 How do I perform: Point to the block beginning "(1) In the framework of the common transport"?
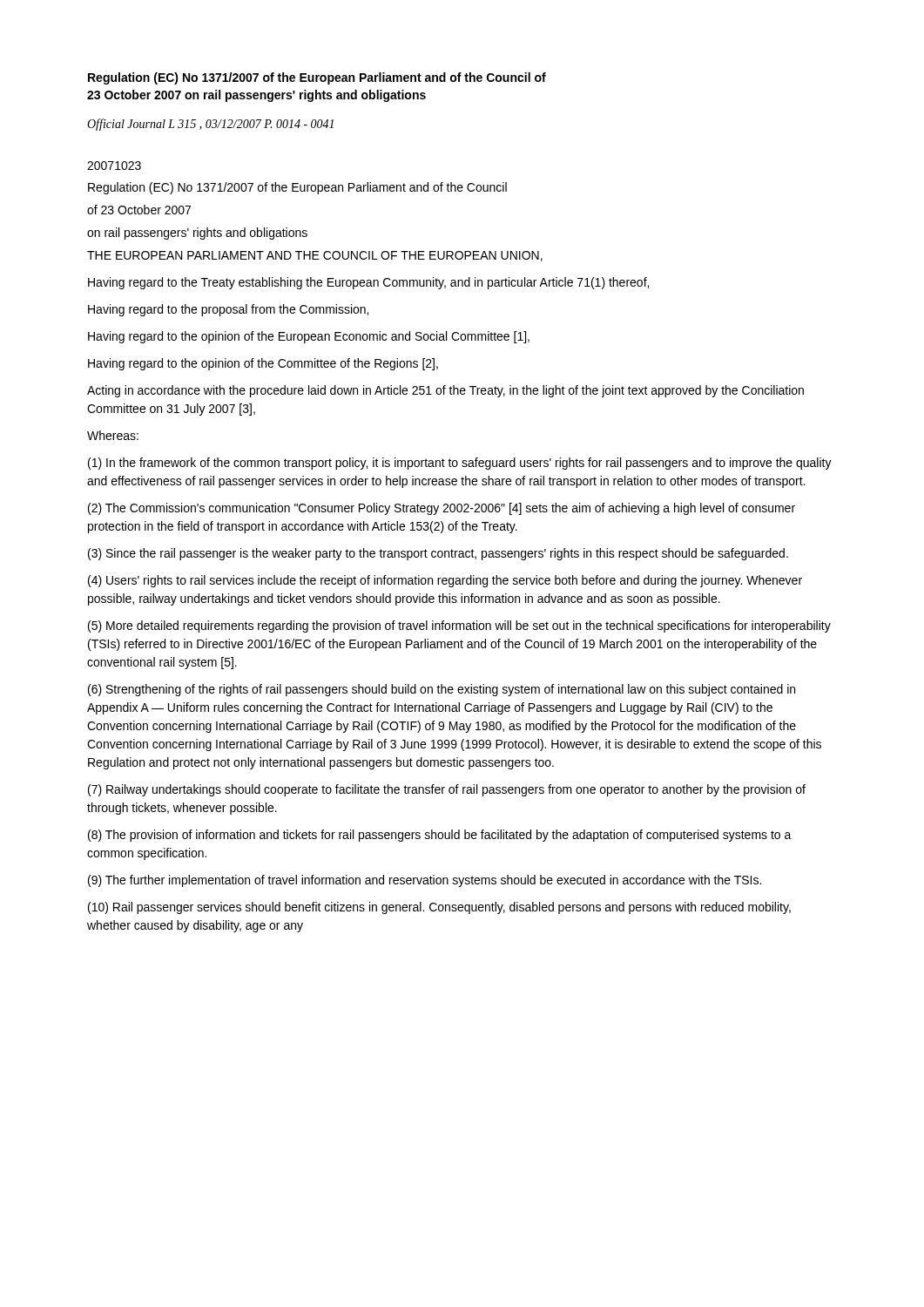pos(459,472)
